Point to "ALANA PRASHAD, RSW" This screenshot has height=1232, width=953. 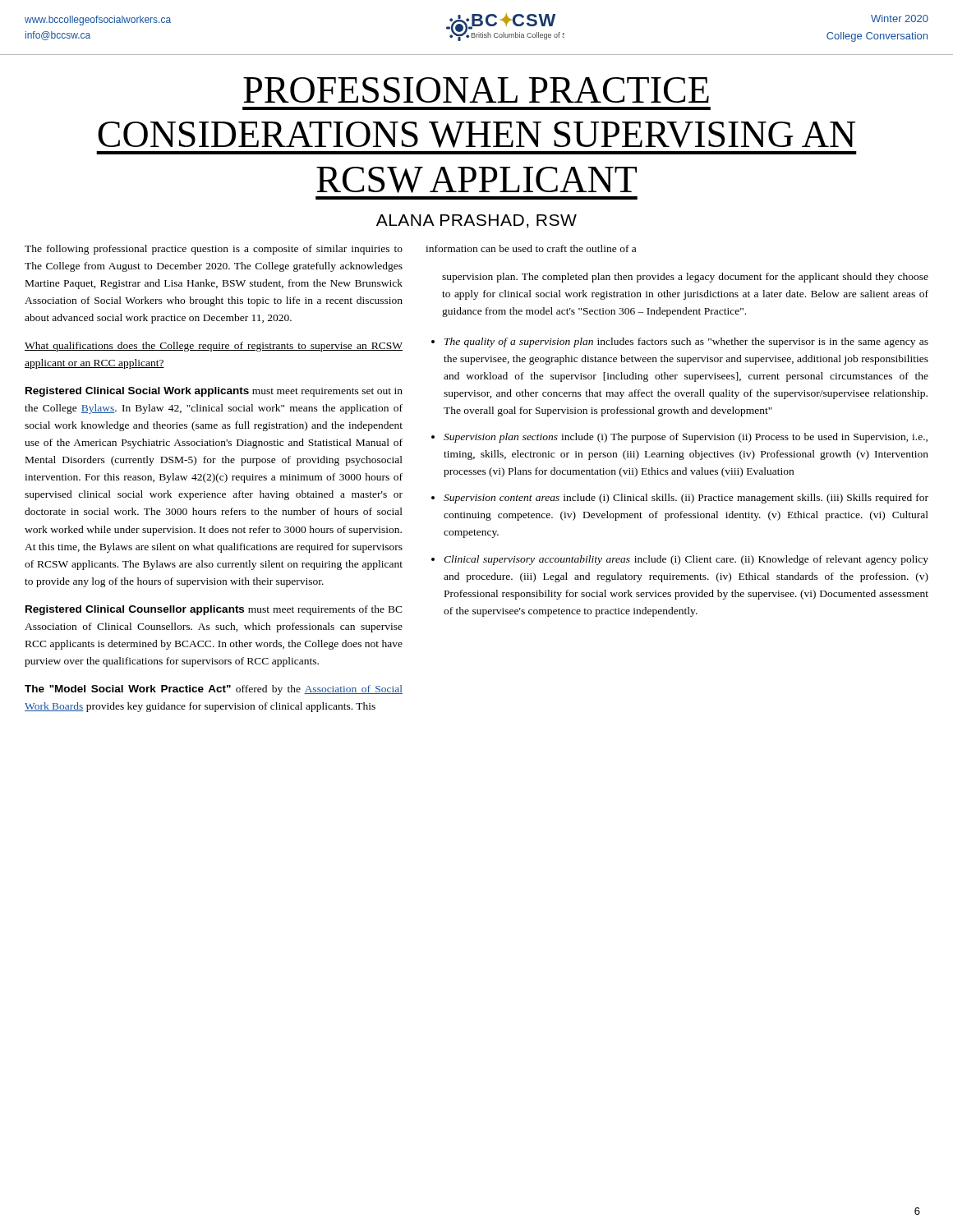point(476,220)
